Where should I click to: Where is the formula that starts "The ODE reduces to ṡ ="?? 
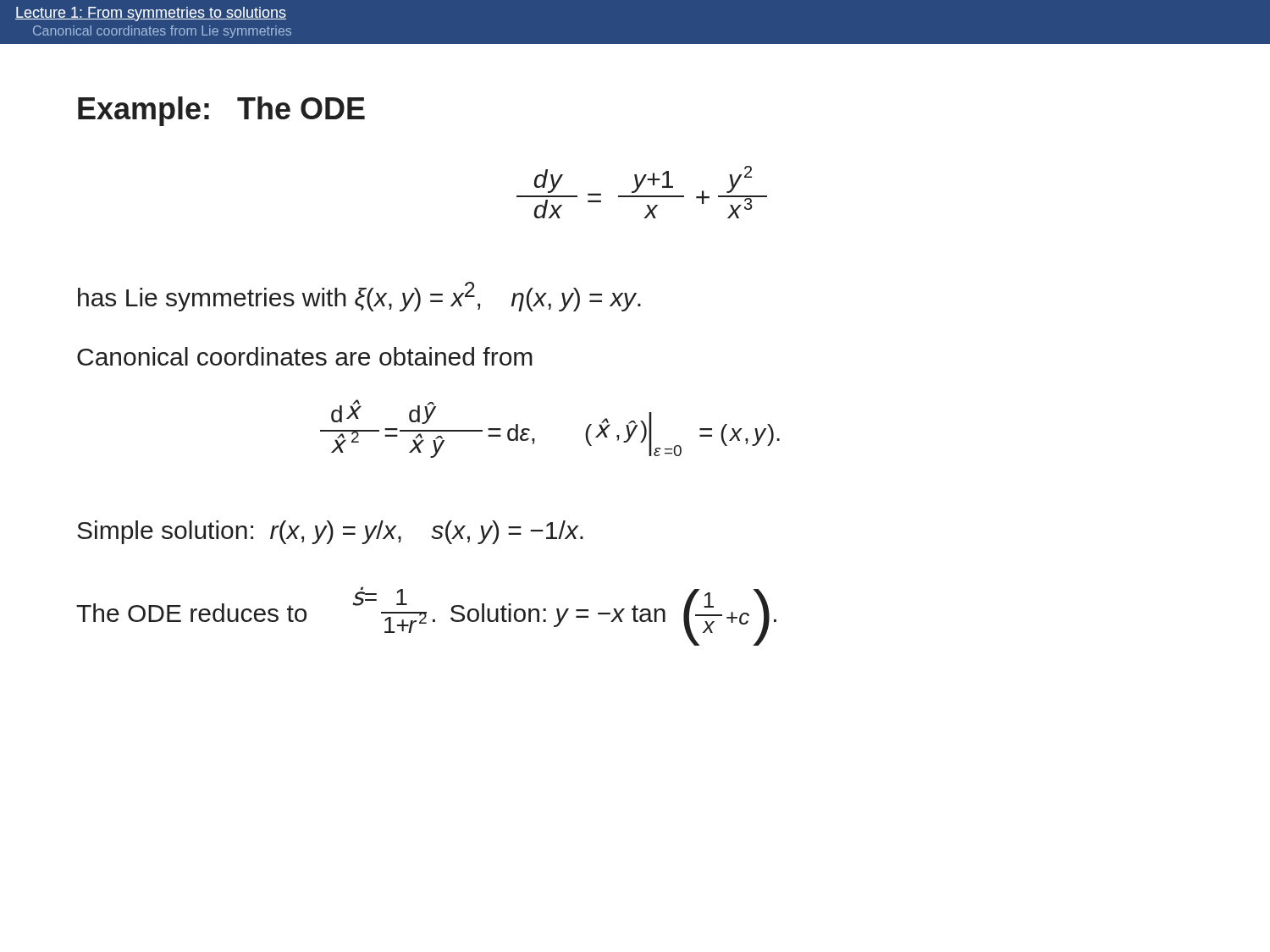(x=427, y=613)
